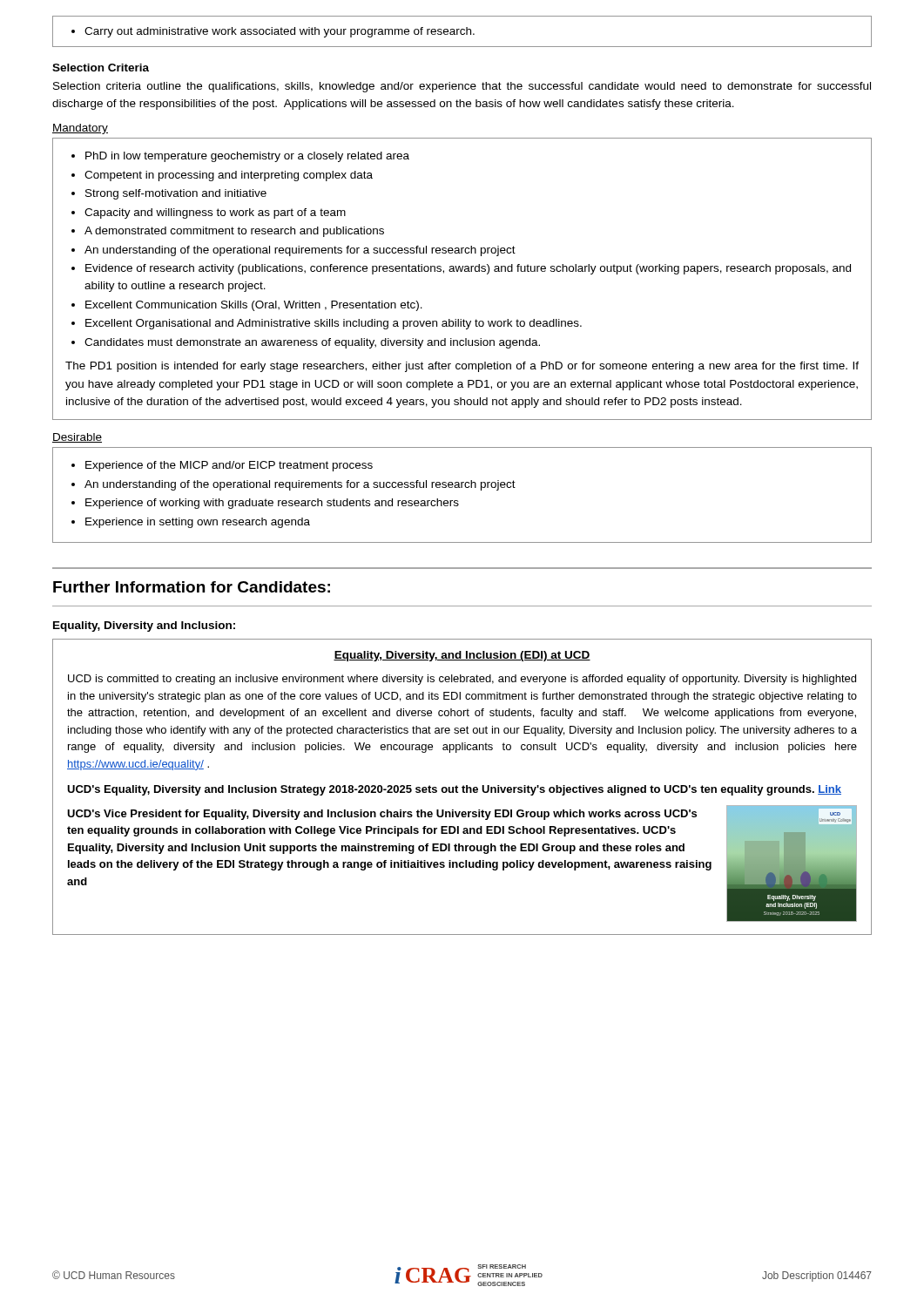The height and width of the screenshot is (1307, 924).
Task: Select the logo
Action: 468,1276
